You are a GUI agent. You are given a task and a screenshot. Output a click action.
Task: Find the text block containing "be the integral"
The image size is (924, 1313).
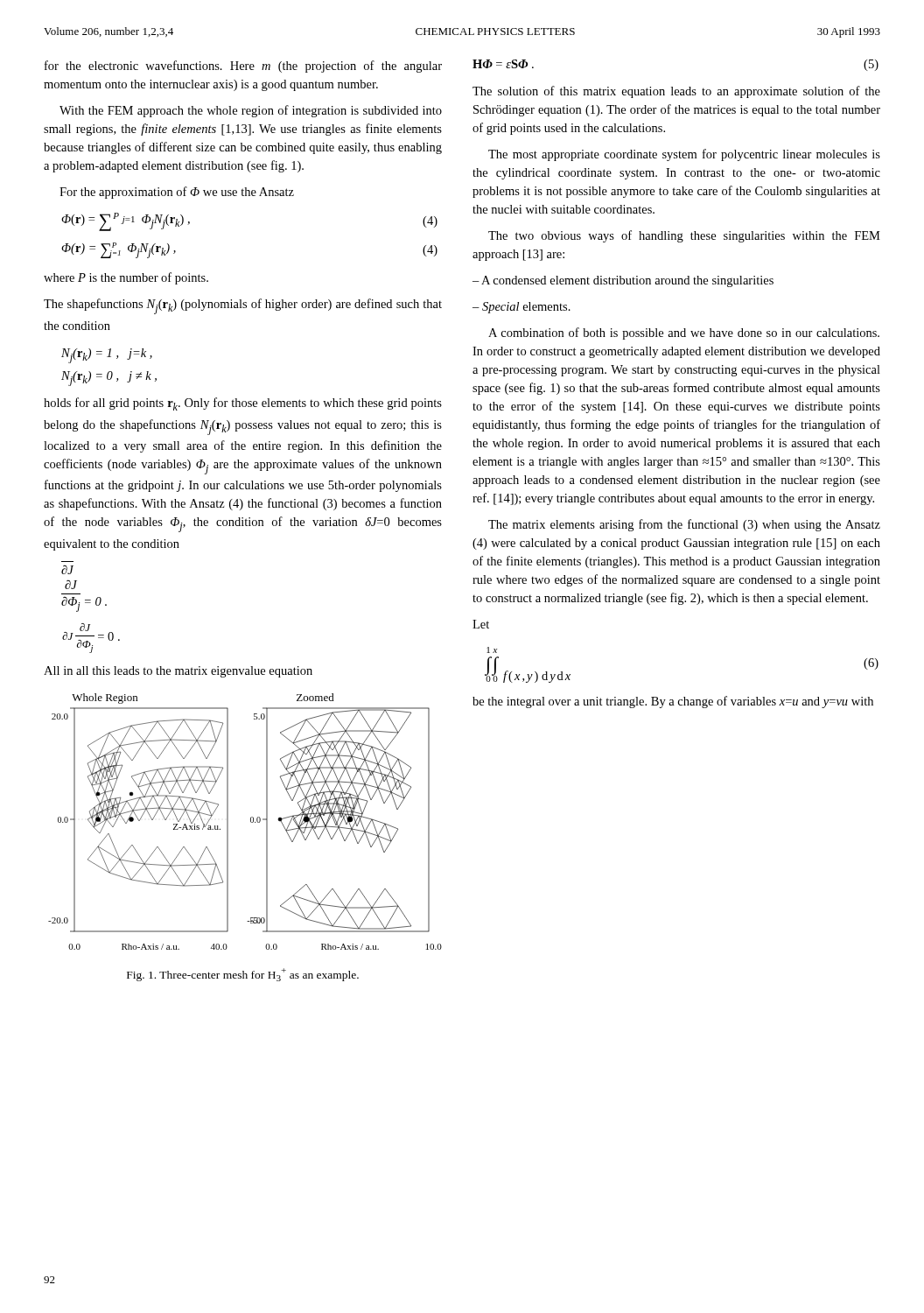676,702
